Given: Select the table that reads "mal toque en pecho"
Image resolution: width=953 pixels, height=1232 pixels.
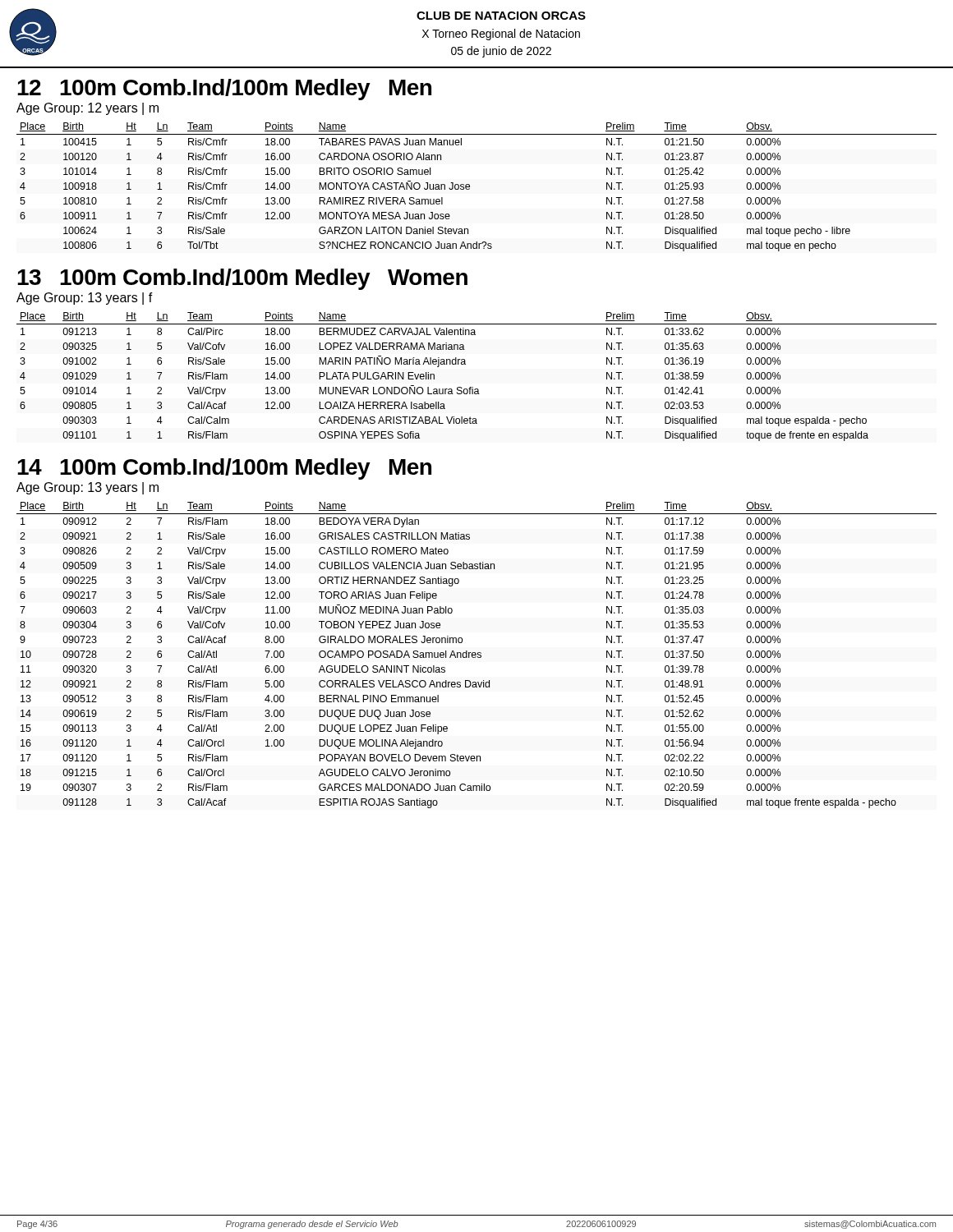Looking at the screenshot, I should (476, 186).
